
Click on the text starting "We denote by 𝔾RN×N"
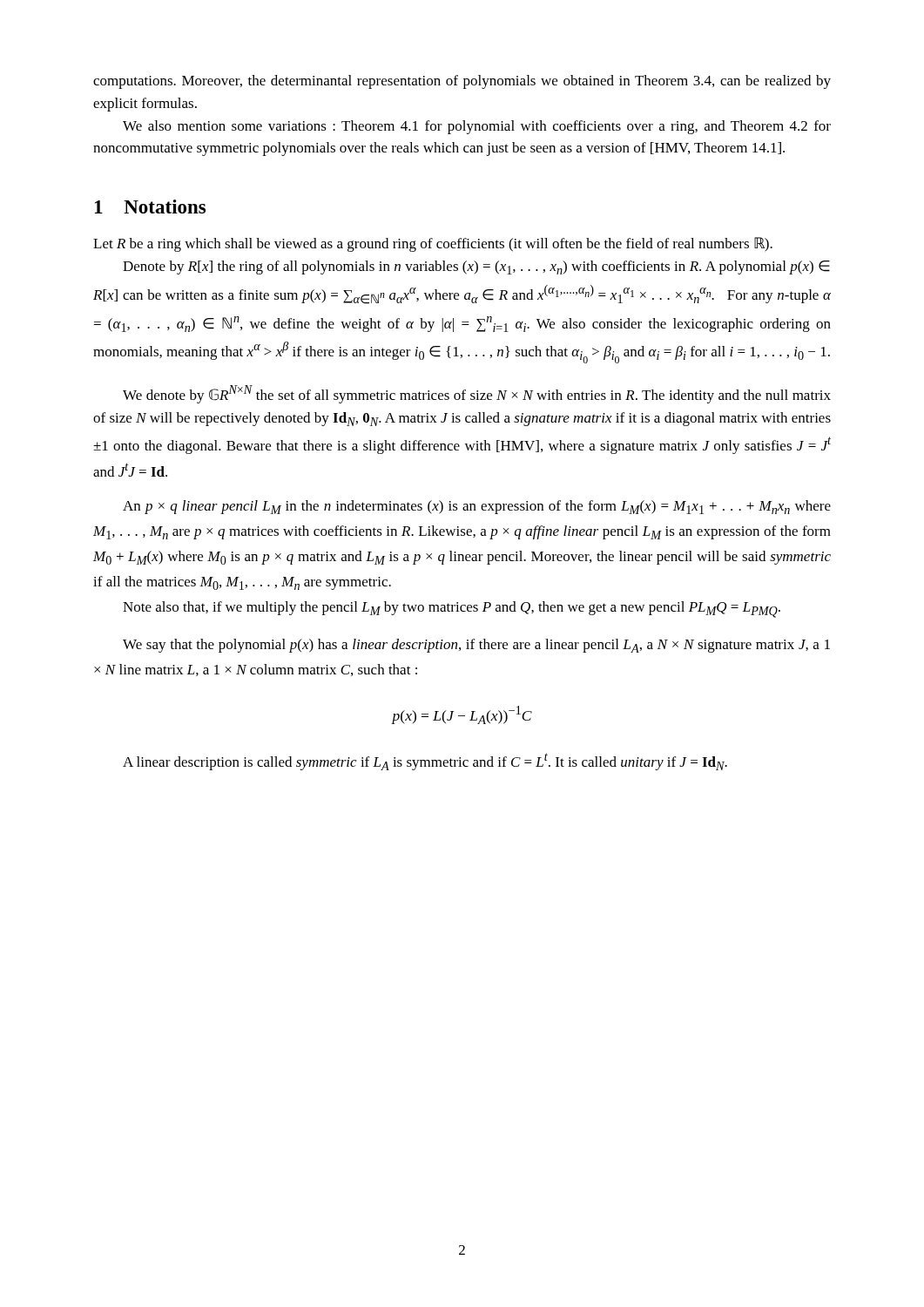pos(462,432)
